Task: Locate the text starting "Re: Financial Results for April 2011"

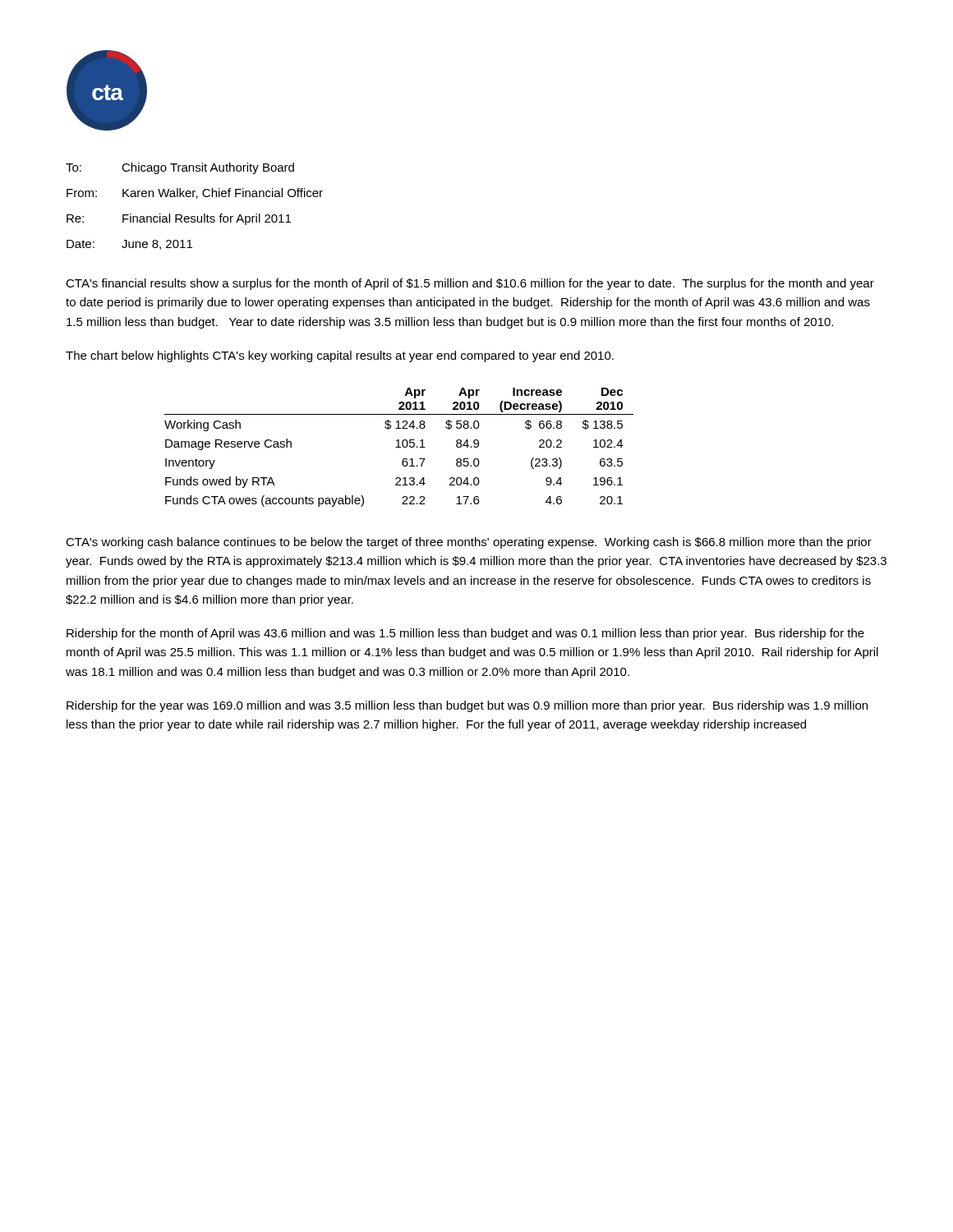Action: (x=179, y=218)
